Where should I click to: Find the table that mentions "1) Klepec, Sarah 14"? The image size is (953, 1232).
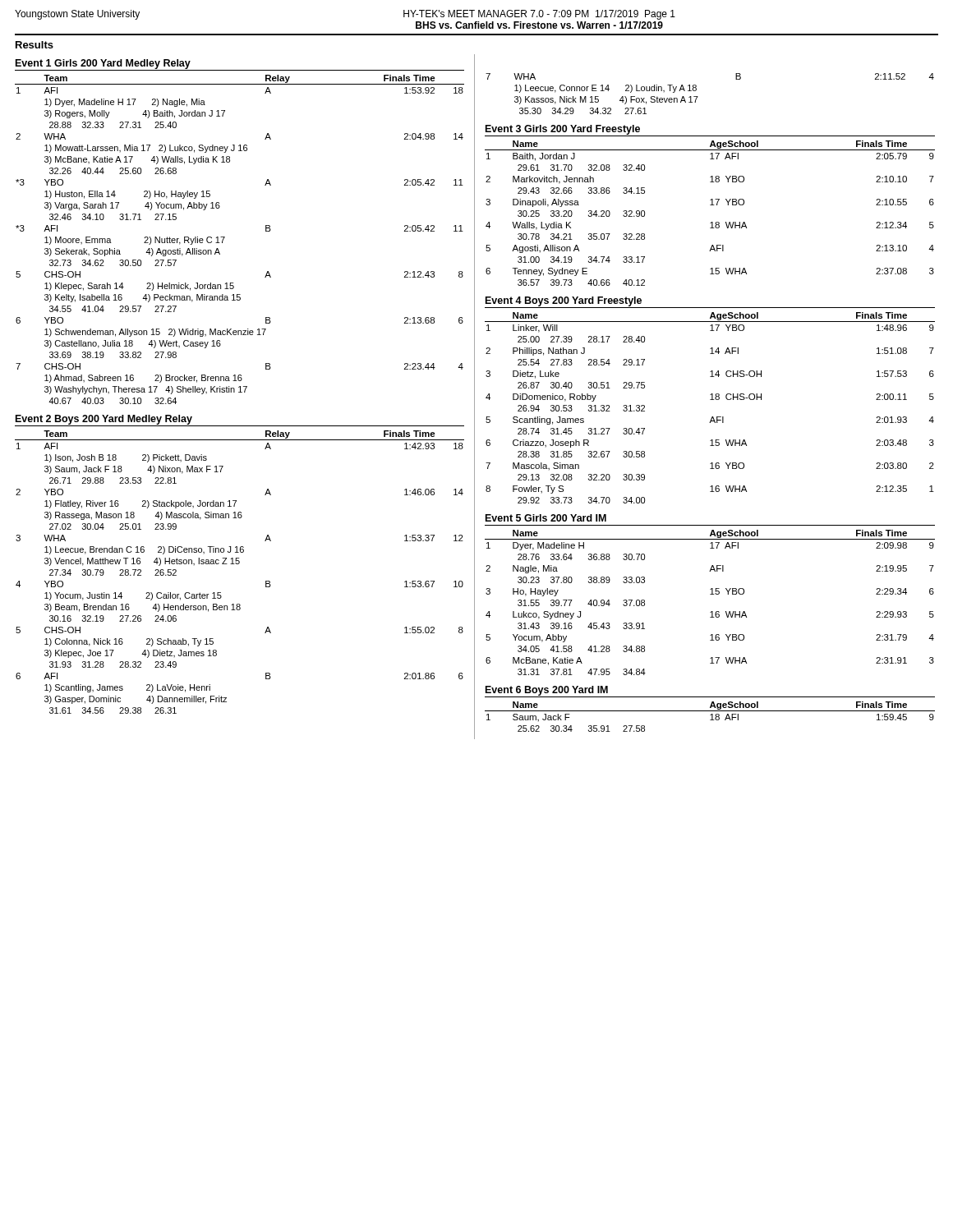tap(239, 239)
